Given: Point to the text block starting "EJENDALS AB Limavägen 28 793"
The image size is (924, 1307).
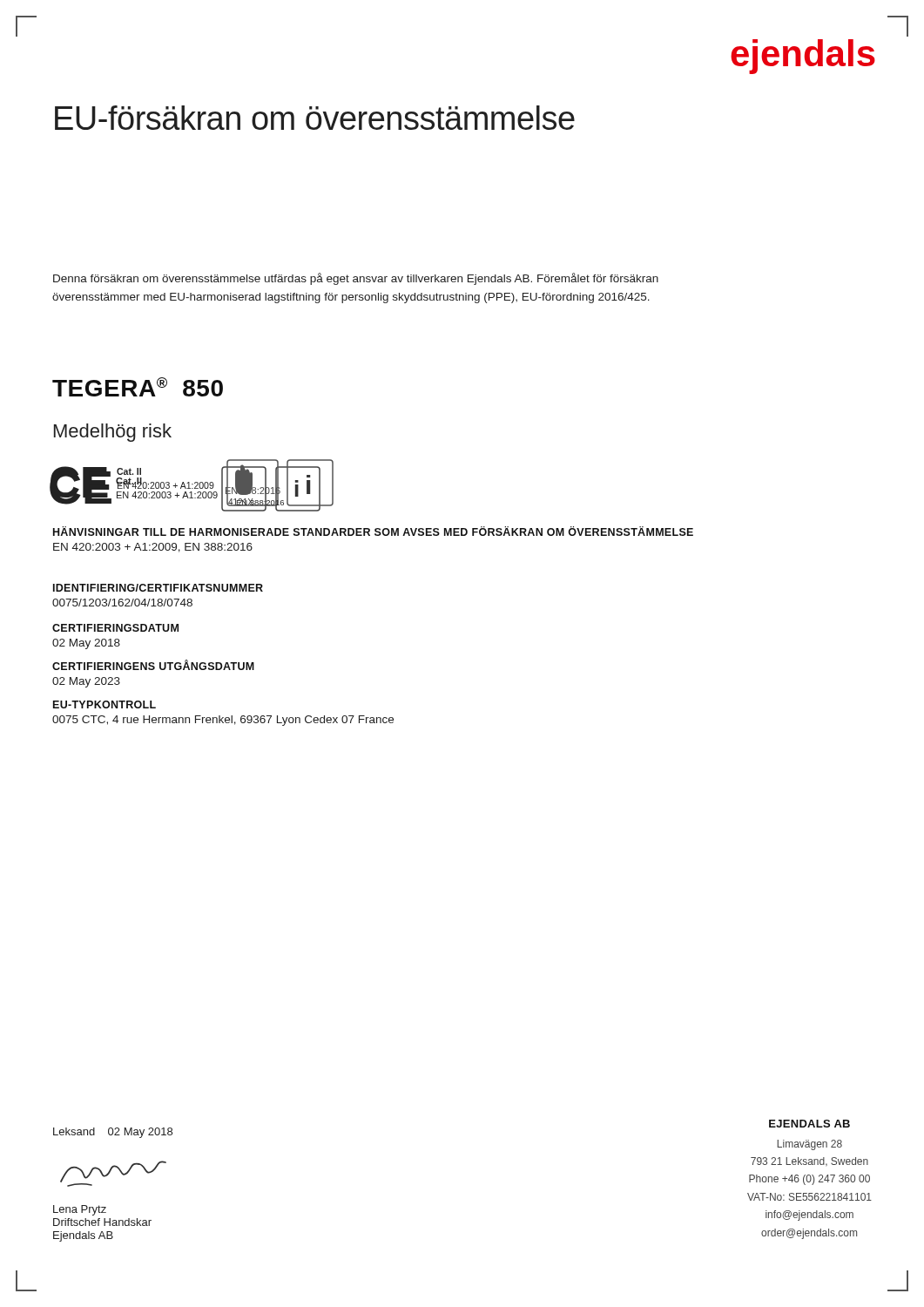Looking at the screenshot, I should coord(809,1179).
